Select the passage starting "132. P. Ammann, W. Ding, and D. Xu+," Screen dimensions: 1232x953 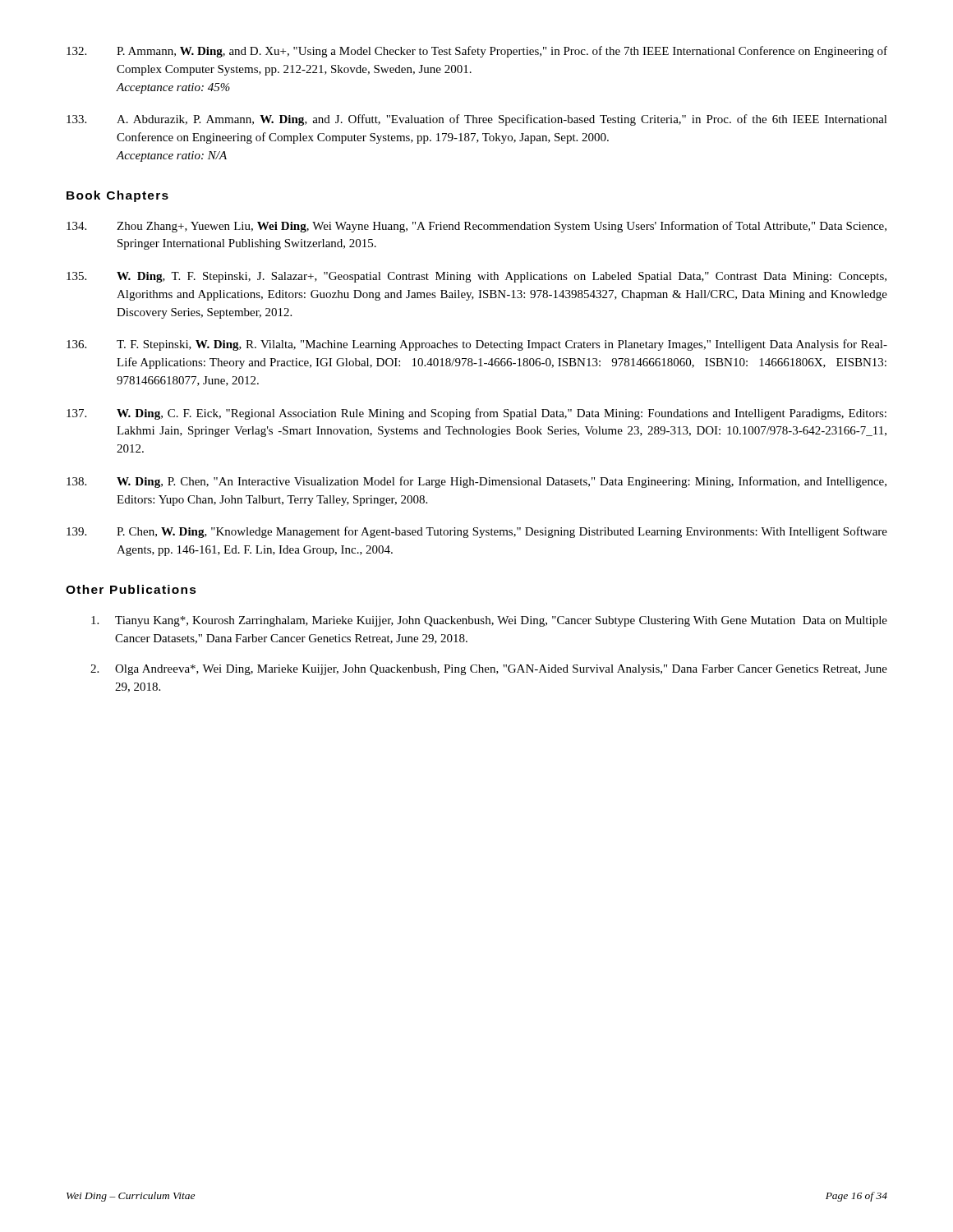point(476,70)
